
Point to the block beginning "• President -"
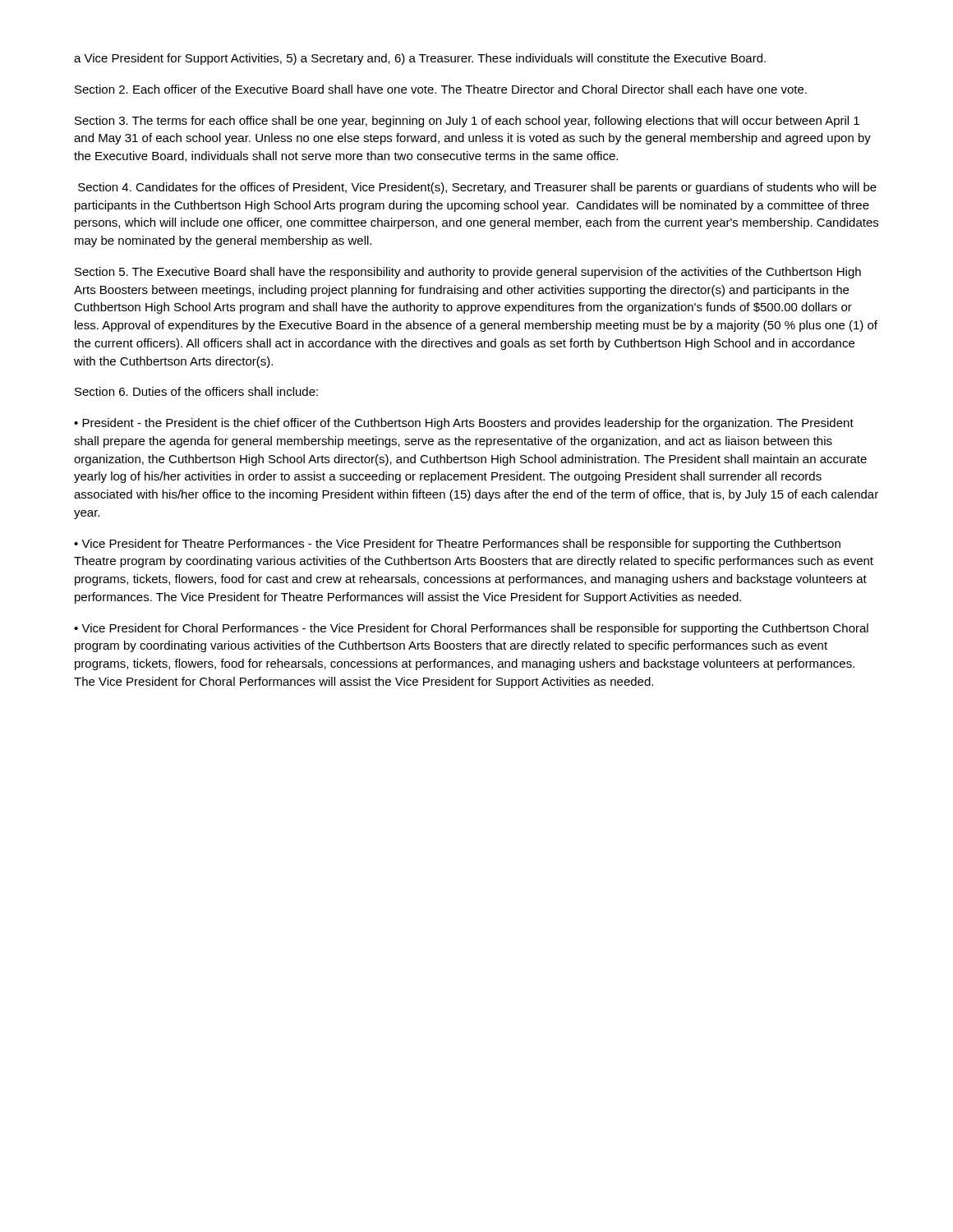click(476, 467)
